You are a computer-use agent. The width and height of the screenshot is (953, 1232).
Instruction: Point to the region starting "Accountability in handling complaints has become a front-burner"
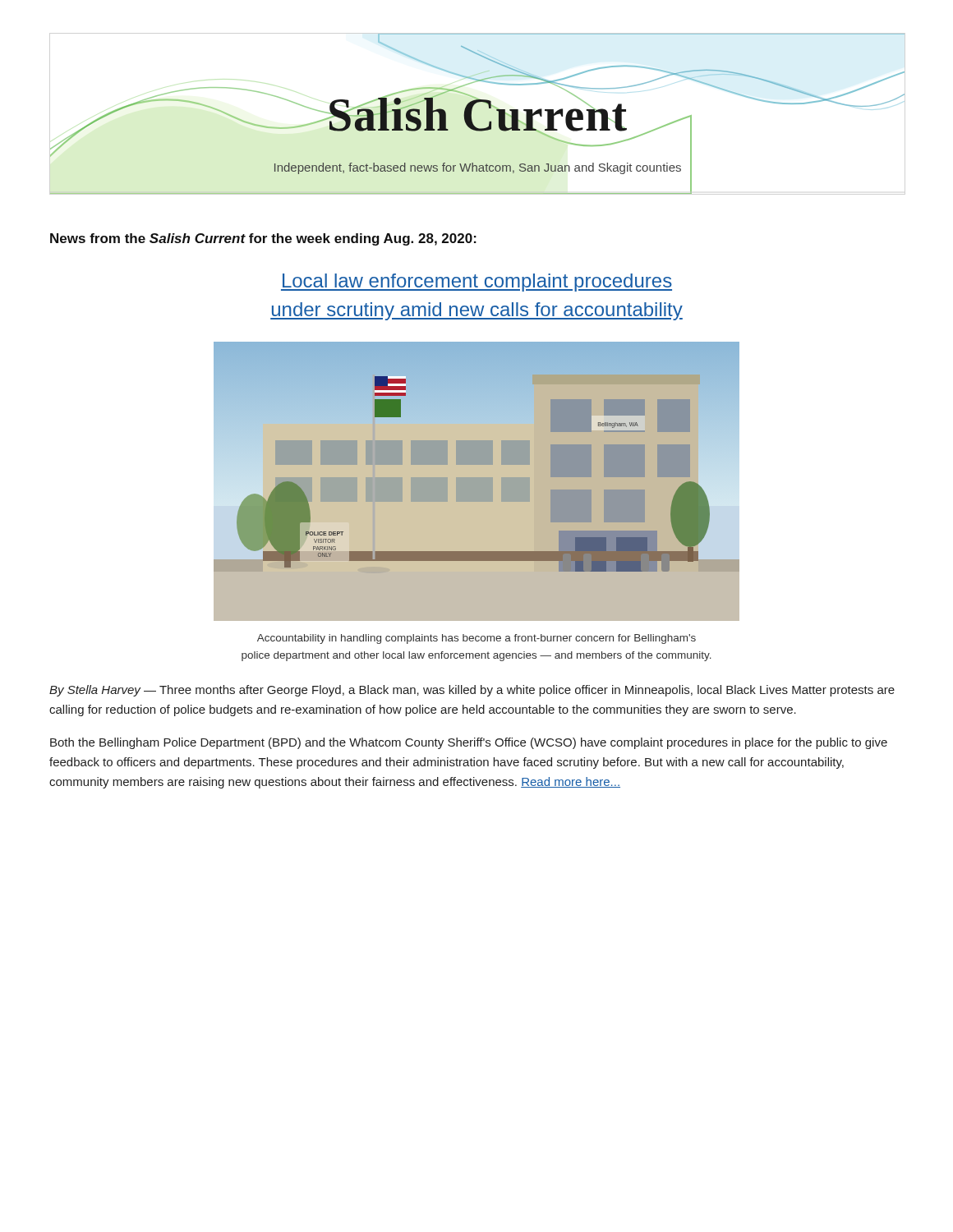click(x=476, y=646)
